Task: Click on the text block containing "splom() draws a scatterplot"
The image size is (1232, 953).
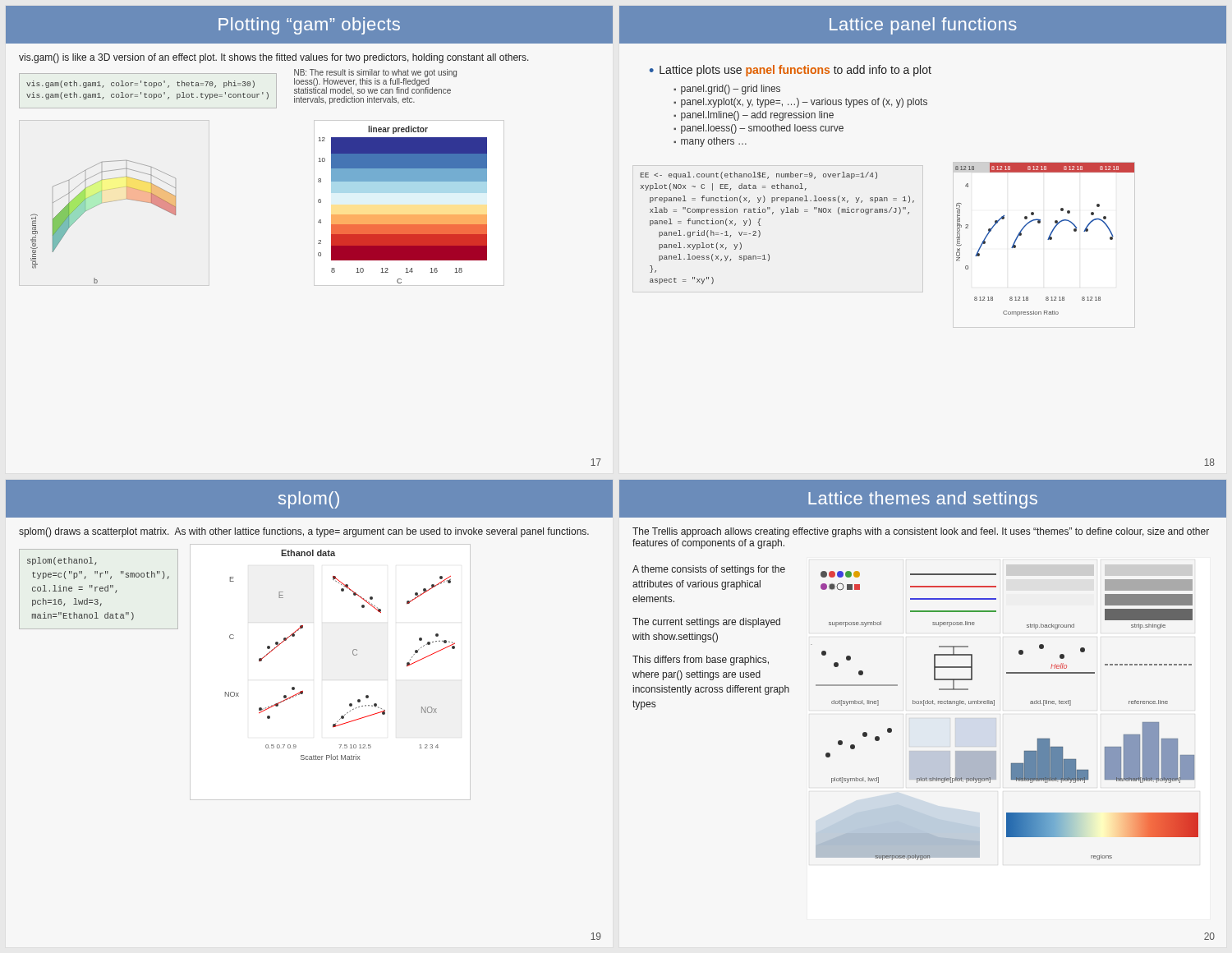Action: [x=304, y=532]
